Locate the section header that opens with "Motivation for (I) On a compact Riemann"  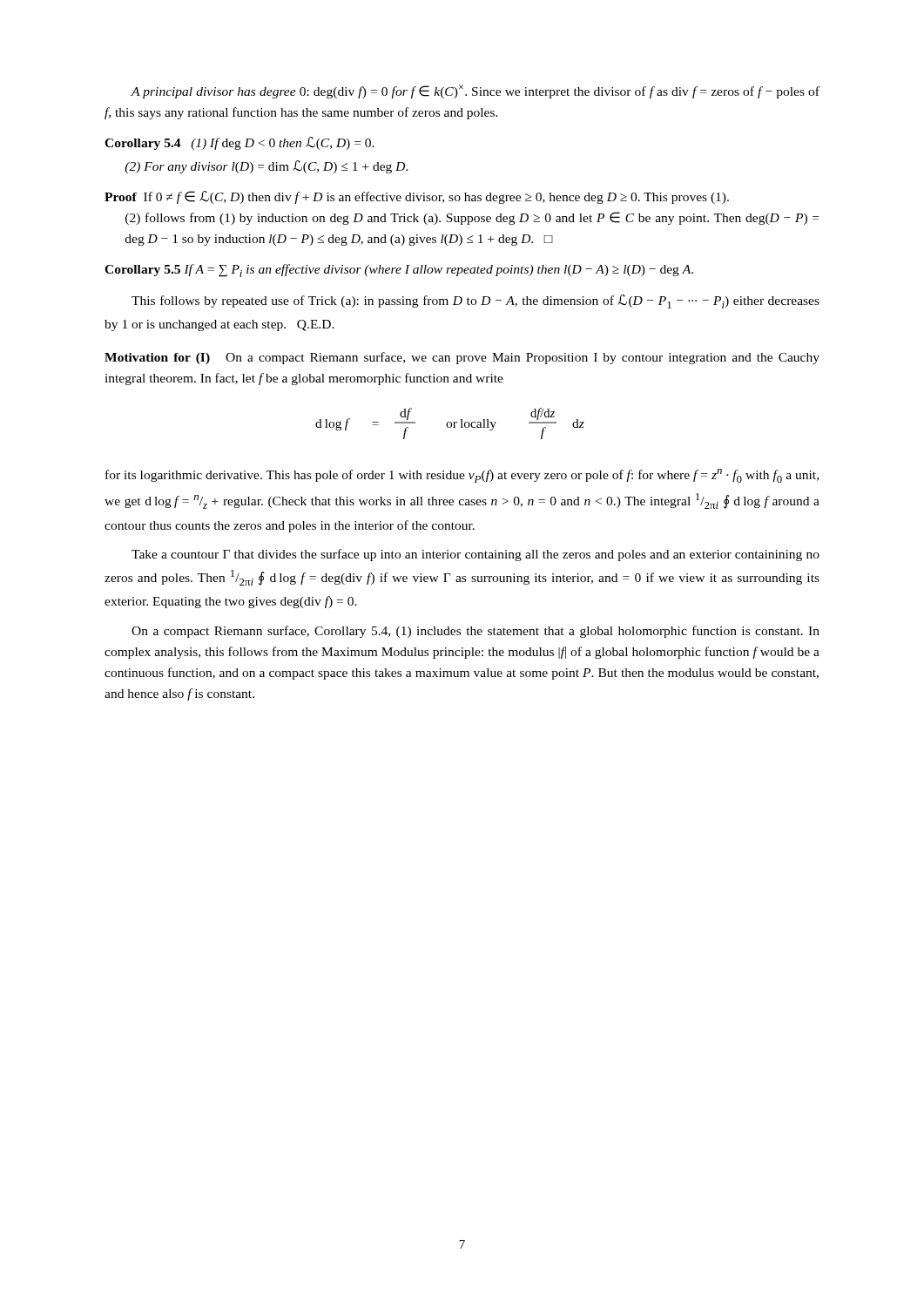462,368
